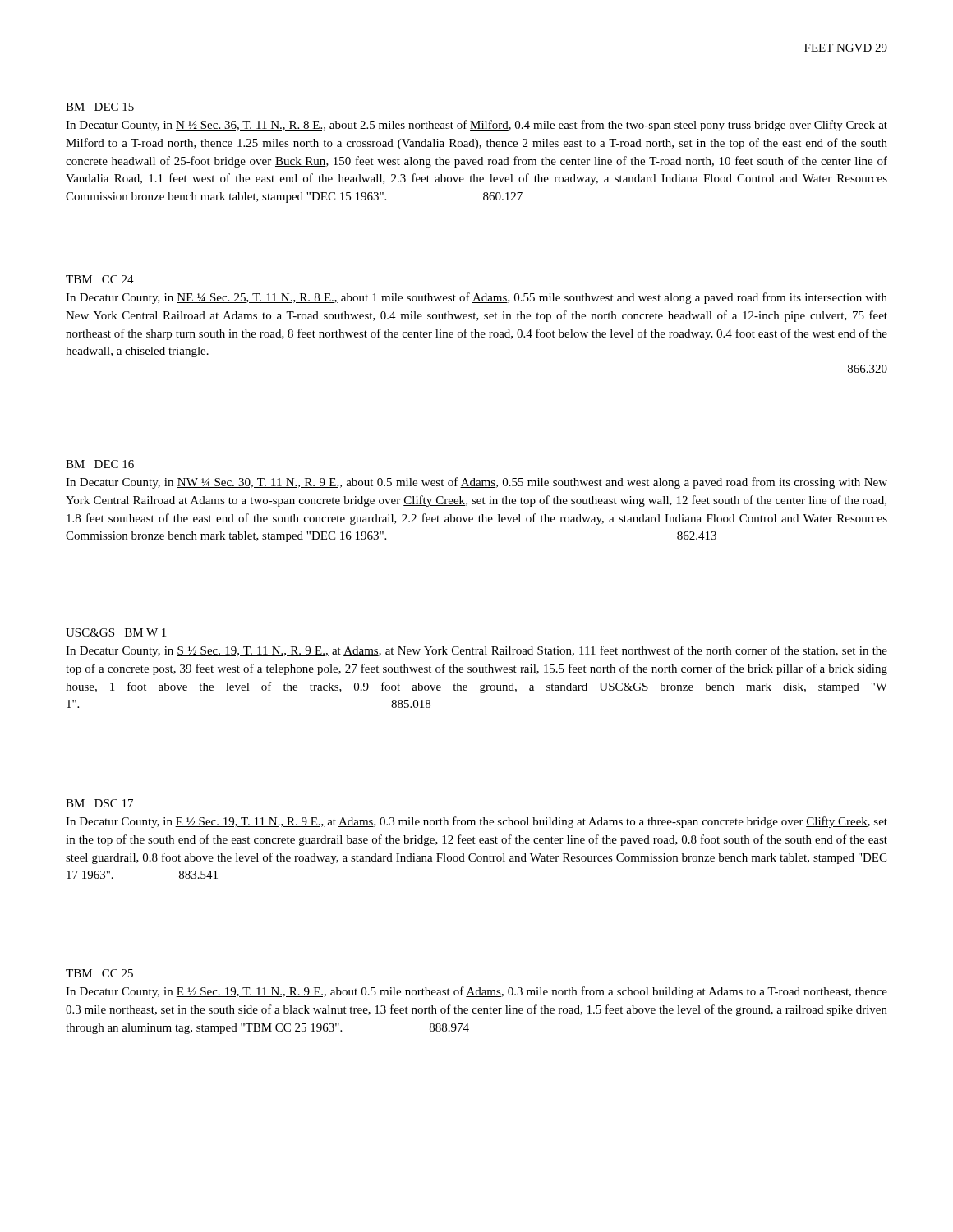Click on the text block starting "USC&GS BM W 1"

[116, 632]
